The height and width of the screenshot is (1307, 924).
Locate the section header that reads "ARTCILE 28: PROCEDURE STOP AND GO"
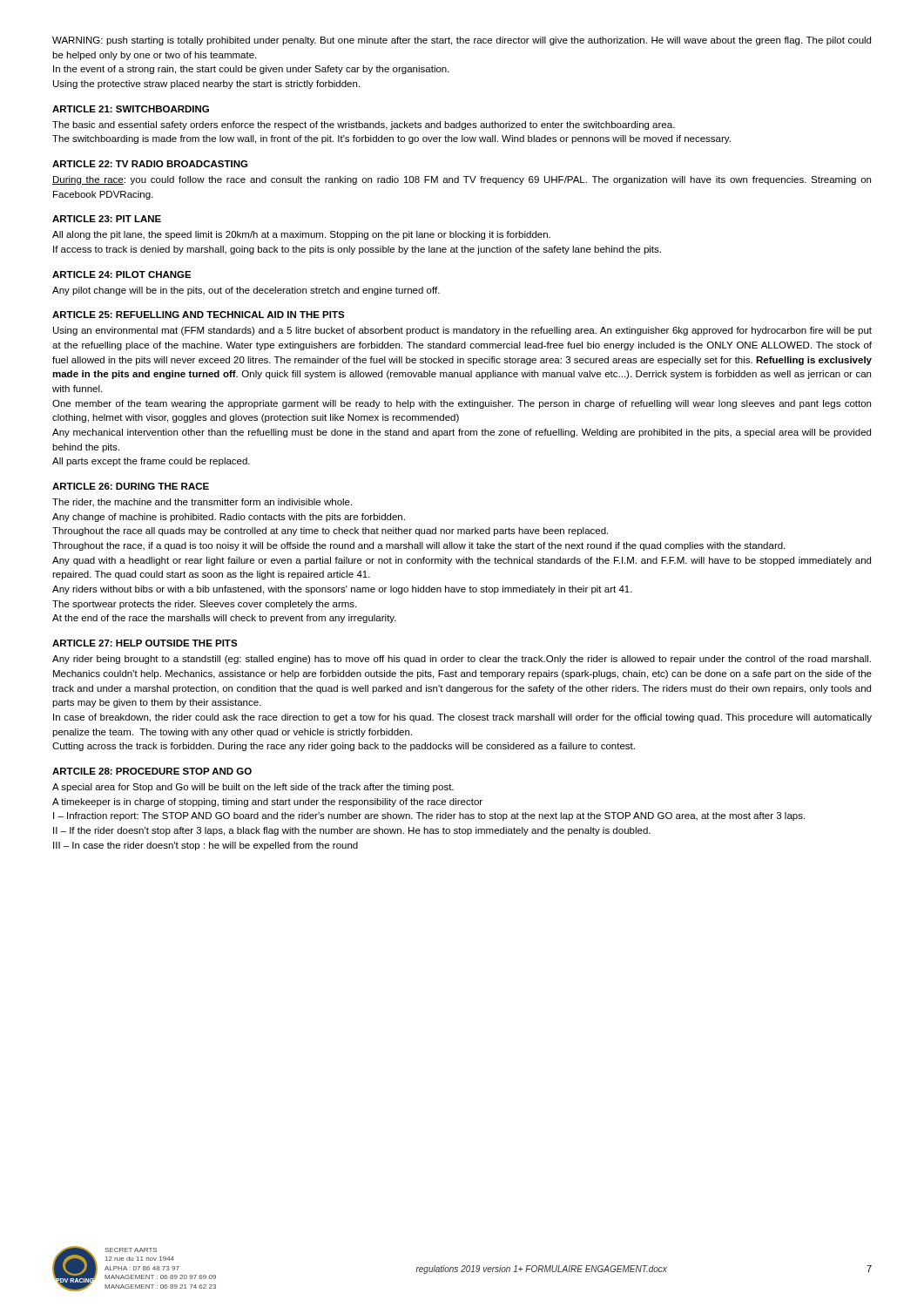click(152, 771)
